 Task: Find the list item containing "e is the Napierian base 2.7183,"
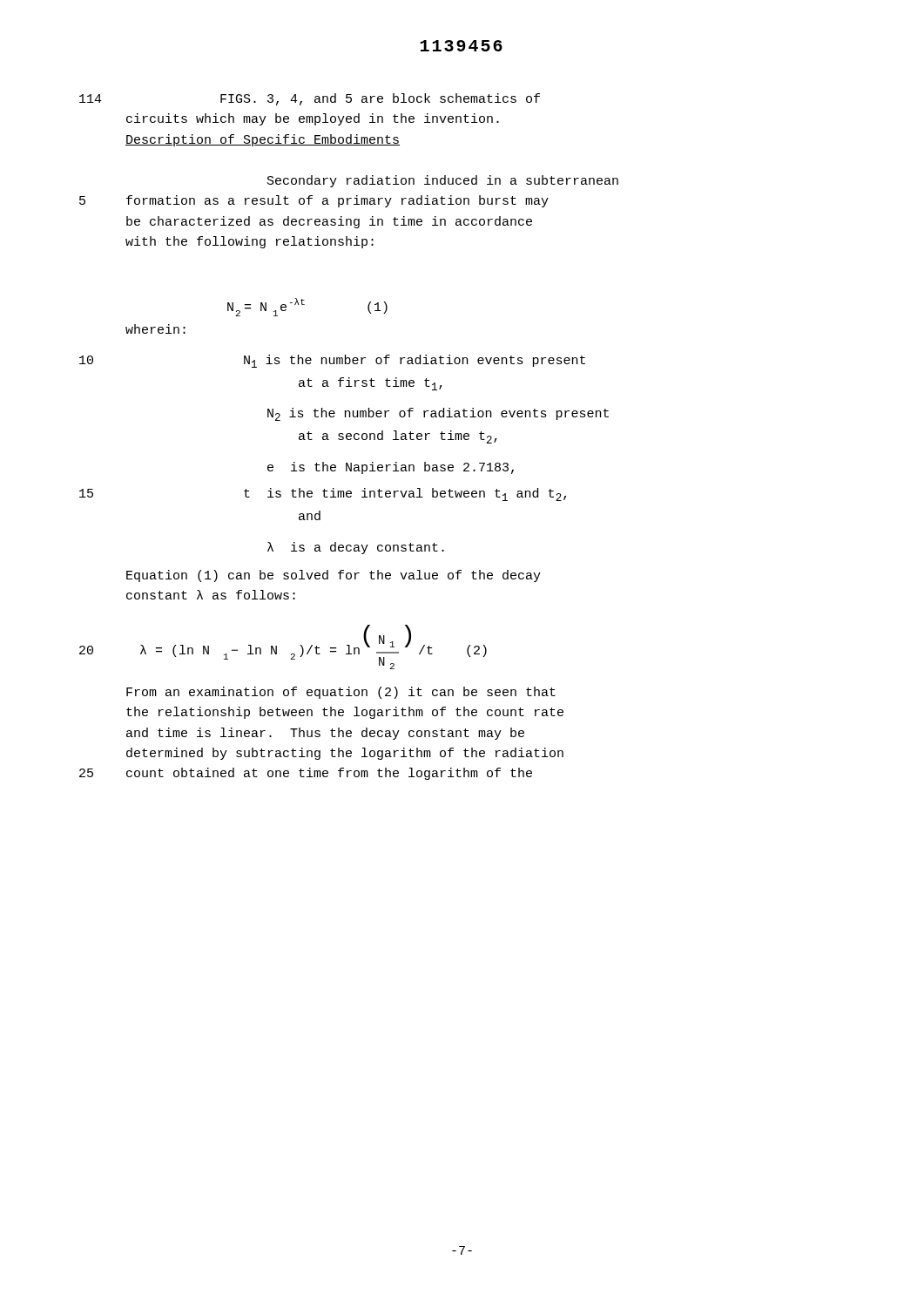click(298, 468)
